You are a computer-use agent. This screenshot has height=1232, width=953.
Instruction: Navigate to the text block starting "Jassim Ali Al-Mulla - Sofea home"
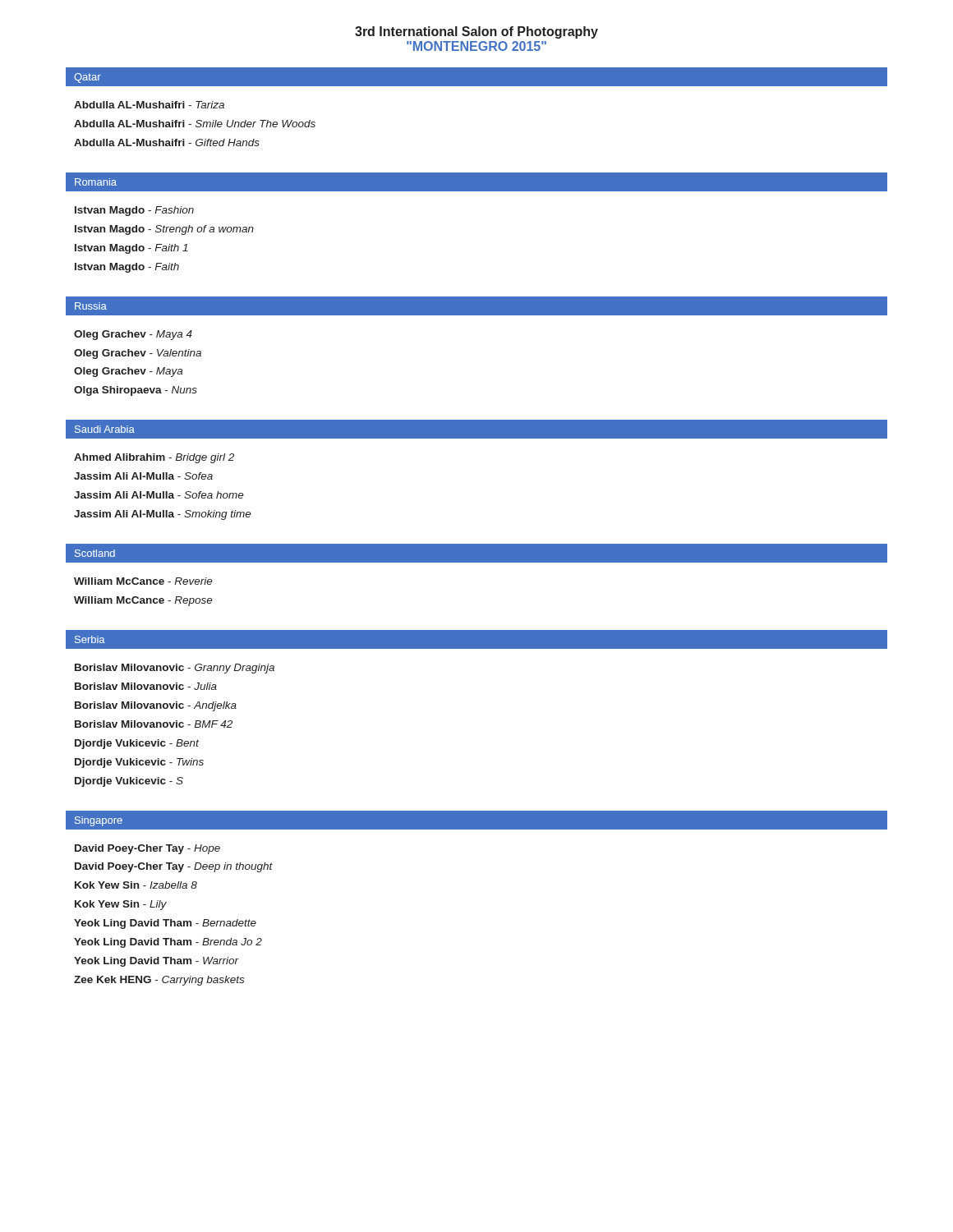click(159, 495)
